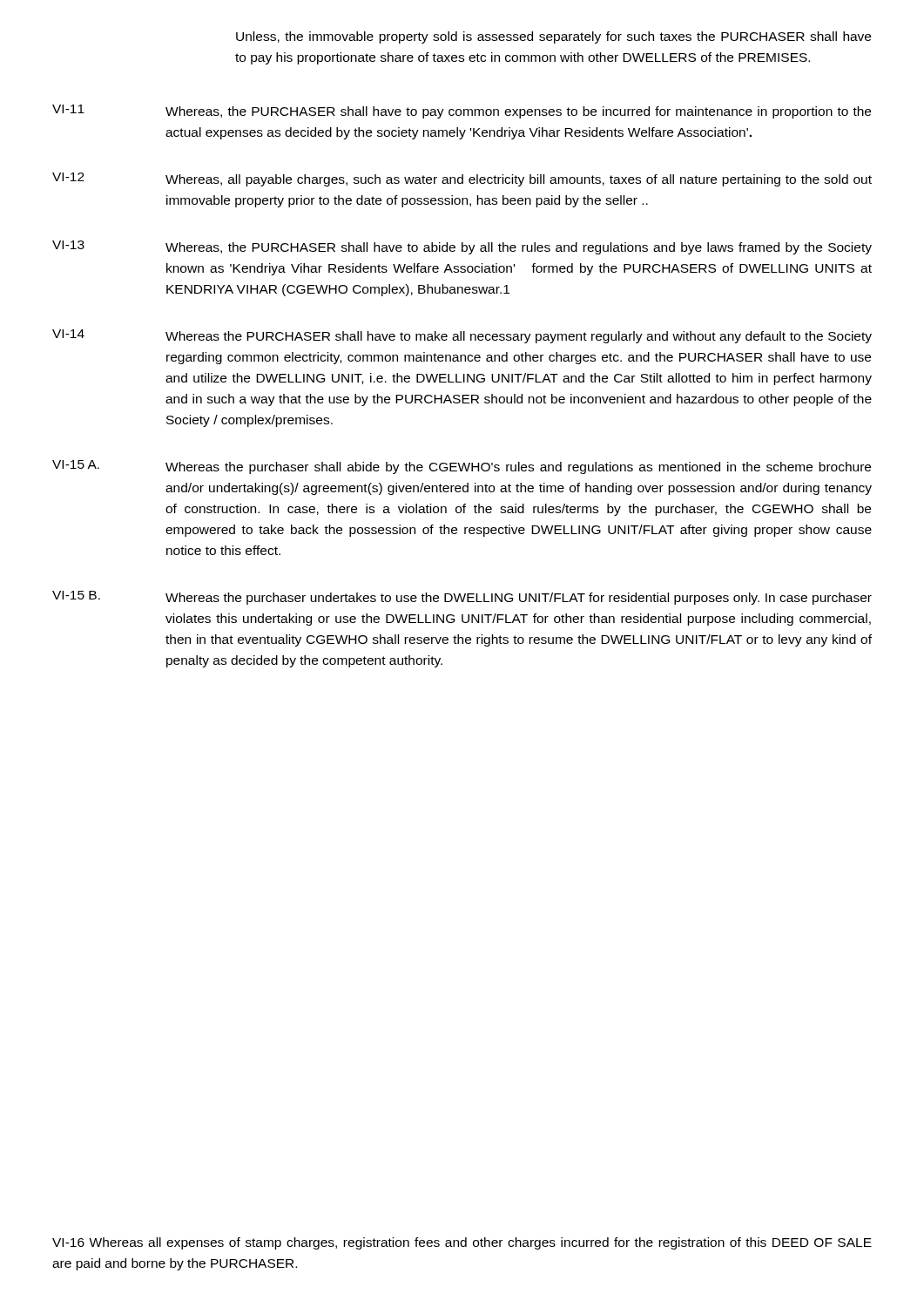Screen dimensions: 1307x924
Task: Find the list item that says "VI-13 Whereas, the"
Action: pos(462,268)
